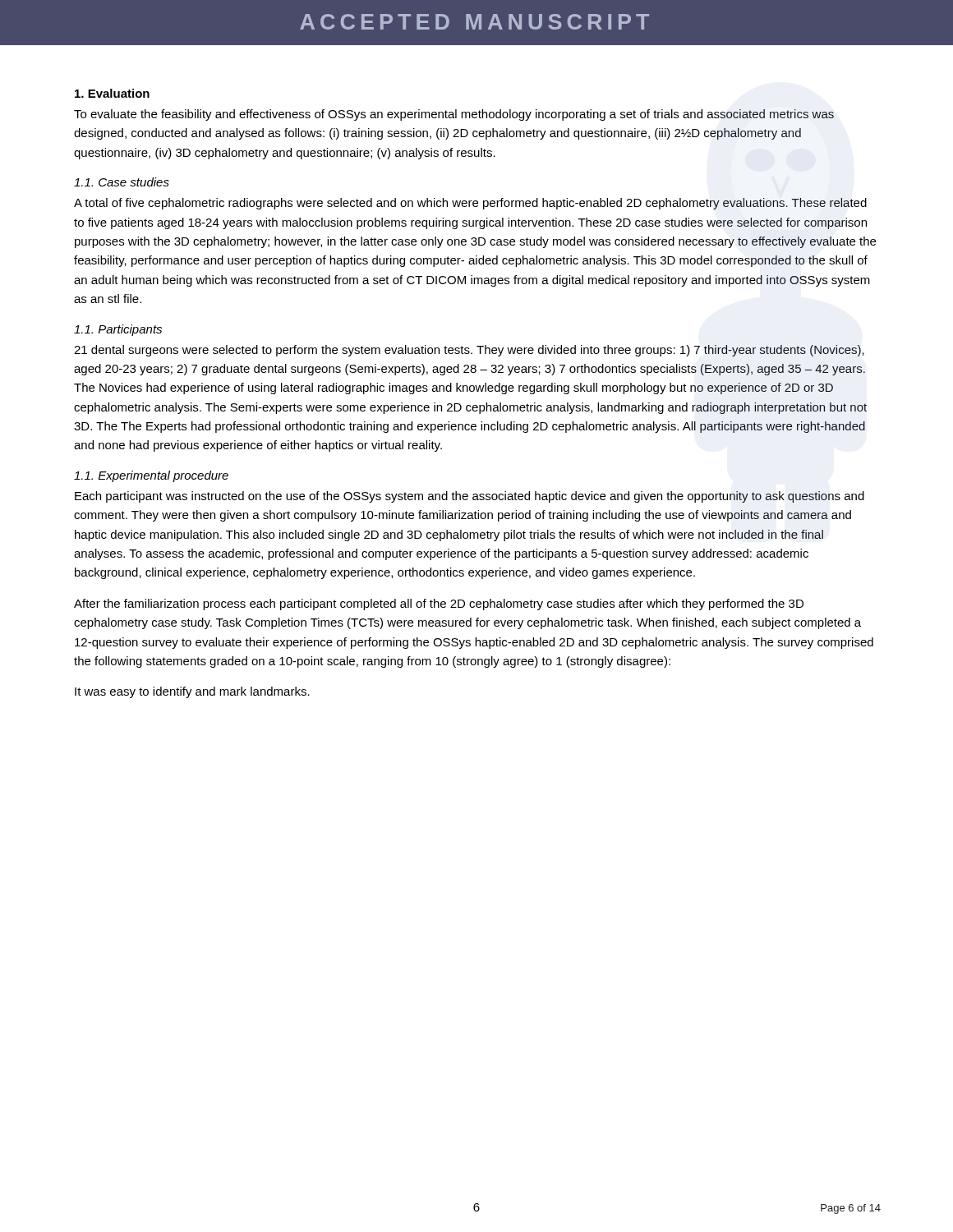Point to "1. Evaluation"
Screen dimensions: 1232x953
[112, 93]
